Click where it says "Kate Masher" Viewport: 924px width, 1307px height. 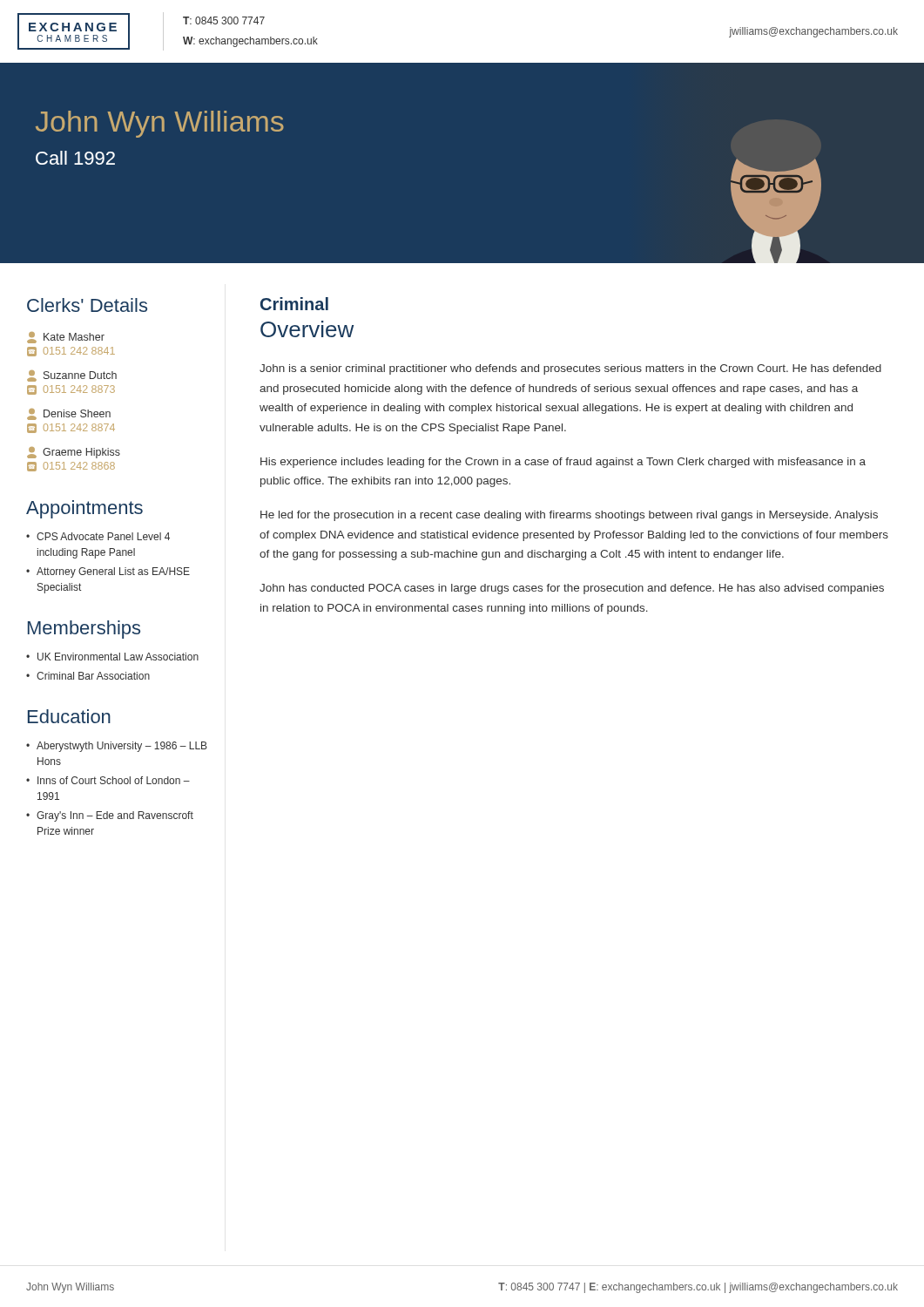pos(65,337)
